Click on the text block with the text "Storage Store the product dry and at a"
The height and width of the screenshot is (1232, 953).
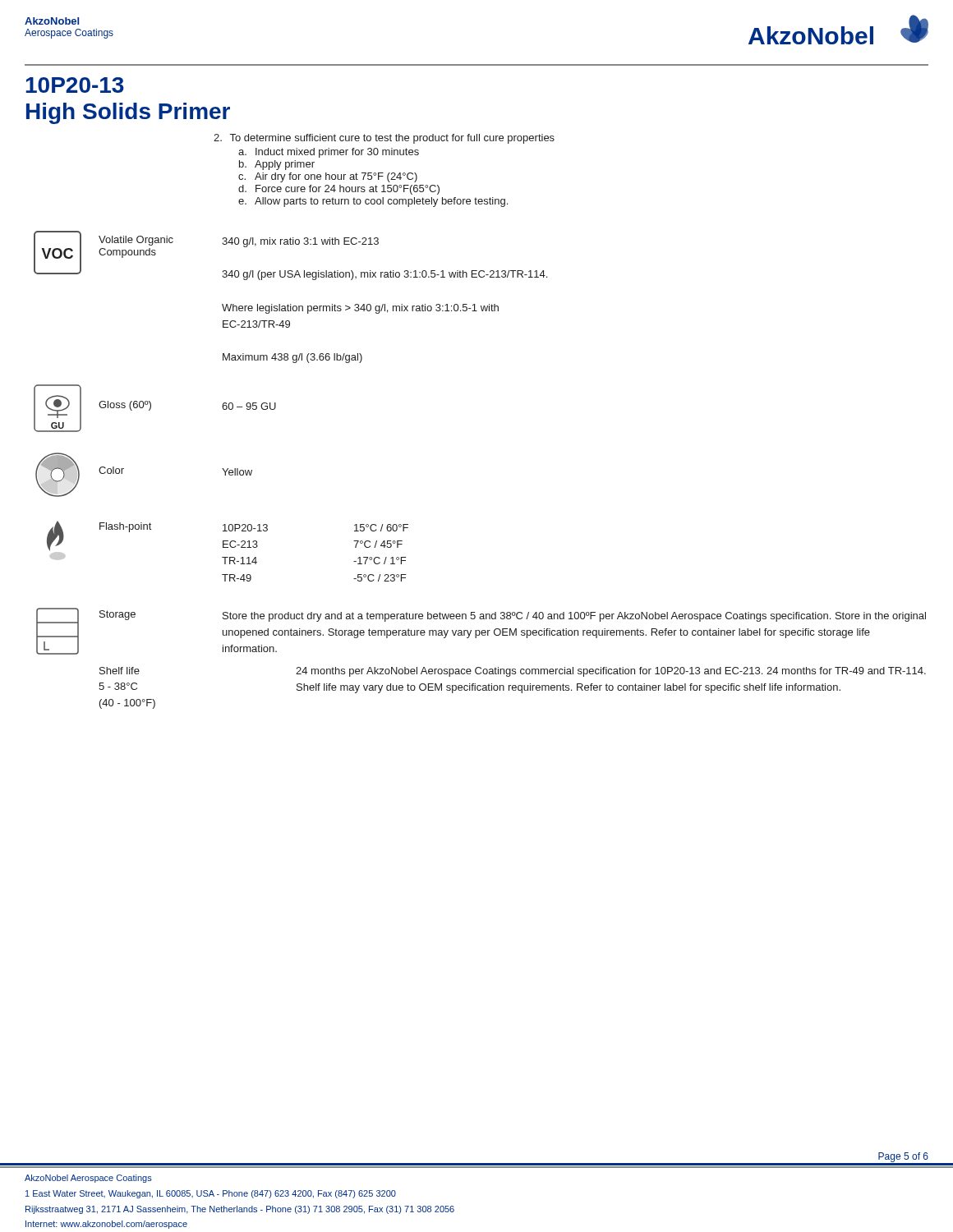pyautogui.click(x=476, y=631)
